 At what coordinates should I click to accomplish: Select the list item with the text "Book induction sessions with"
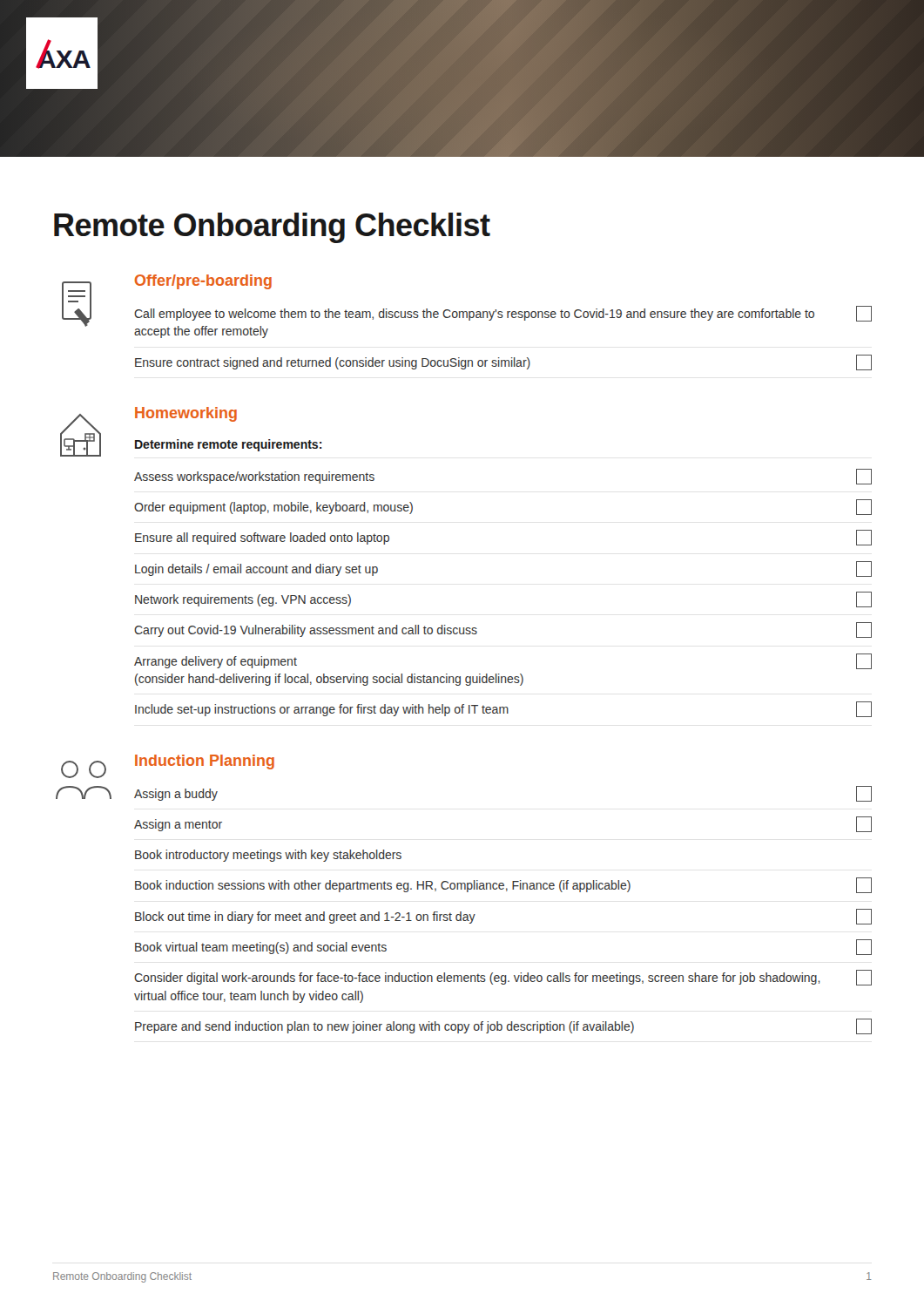[x=503, y=886]
